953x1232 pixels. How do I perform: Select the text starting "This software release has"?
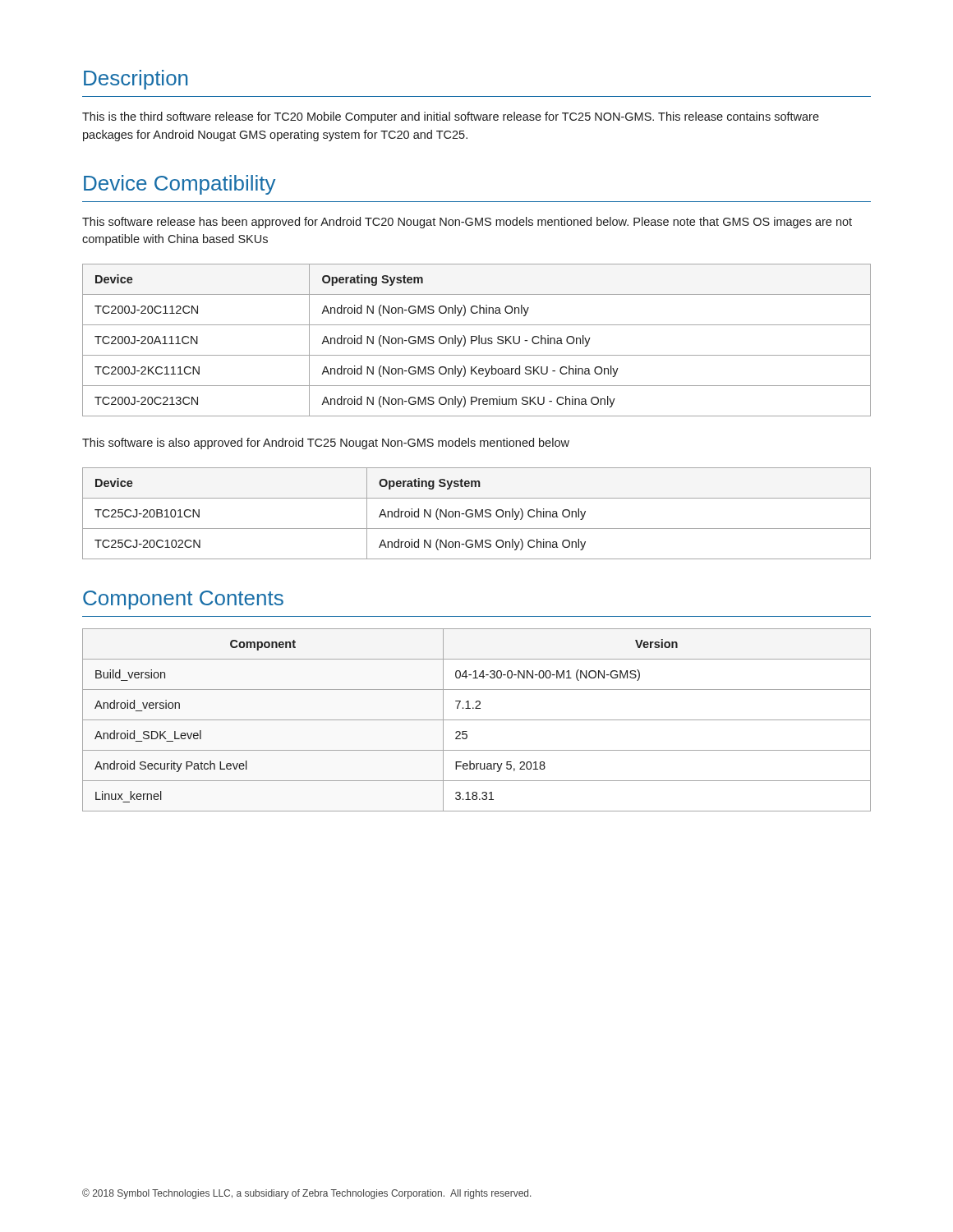(x=467, y=230)
